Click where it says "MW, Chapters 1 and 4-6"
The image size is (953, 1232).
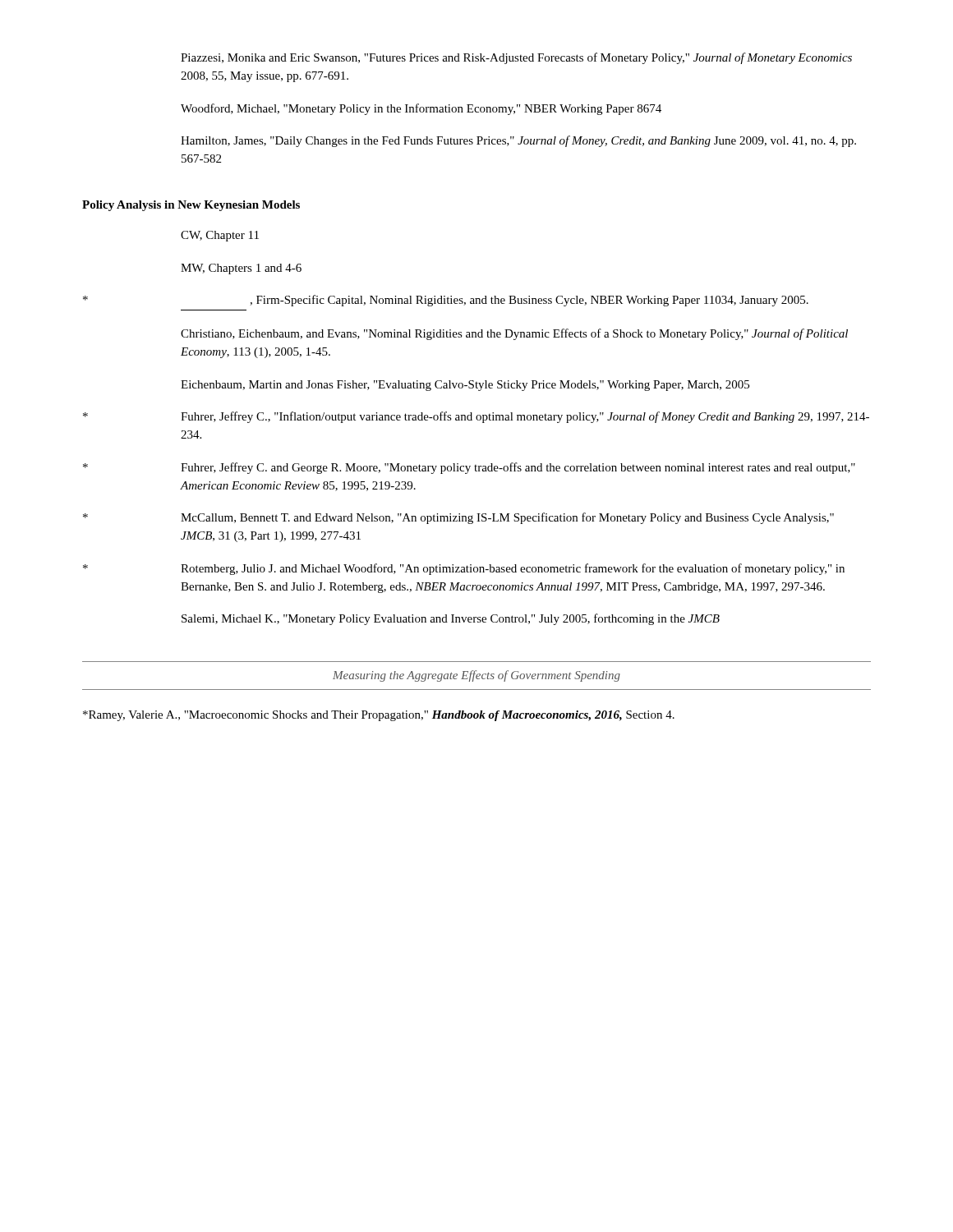tap(241, 267)
